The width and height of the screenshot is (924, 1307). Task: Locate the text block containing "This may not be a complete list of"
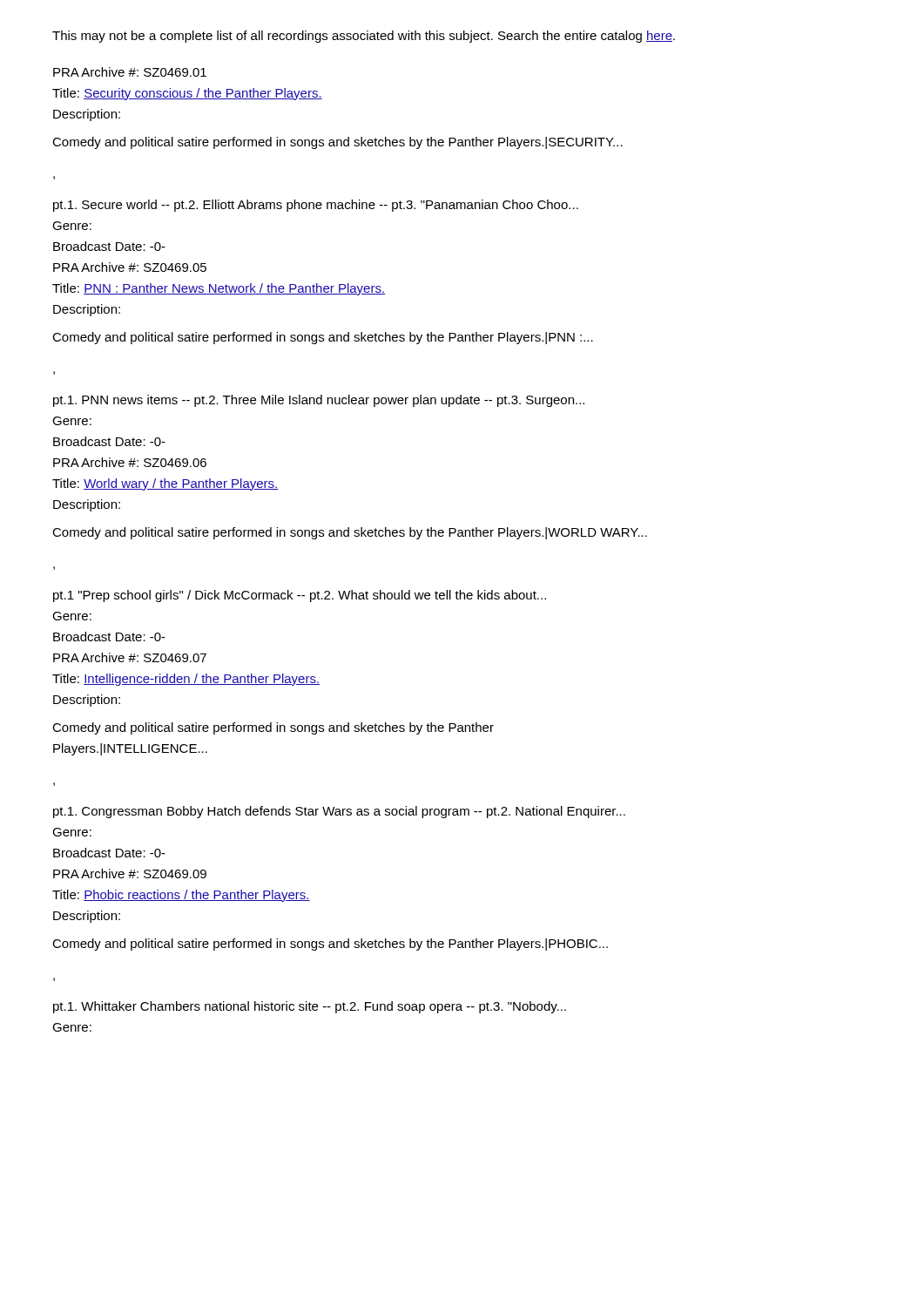[364, 35]
